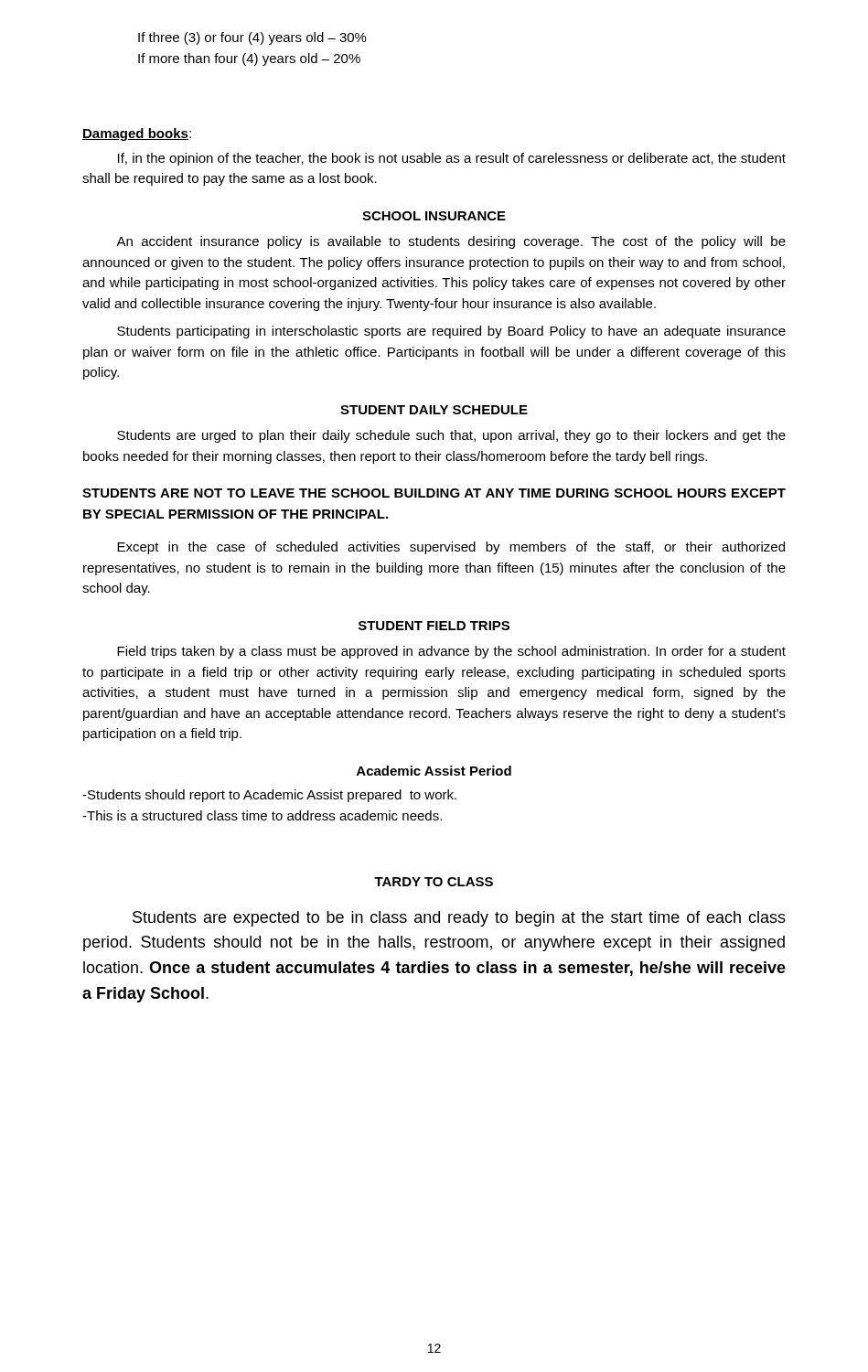The width and height of the screenshot is (868, 1372).
Task: Select the list item that says "-This is a structured class time to address"
Action: (263, 815)
